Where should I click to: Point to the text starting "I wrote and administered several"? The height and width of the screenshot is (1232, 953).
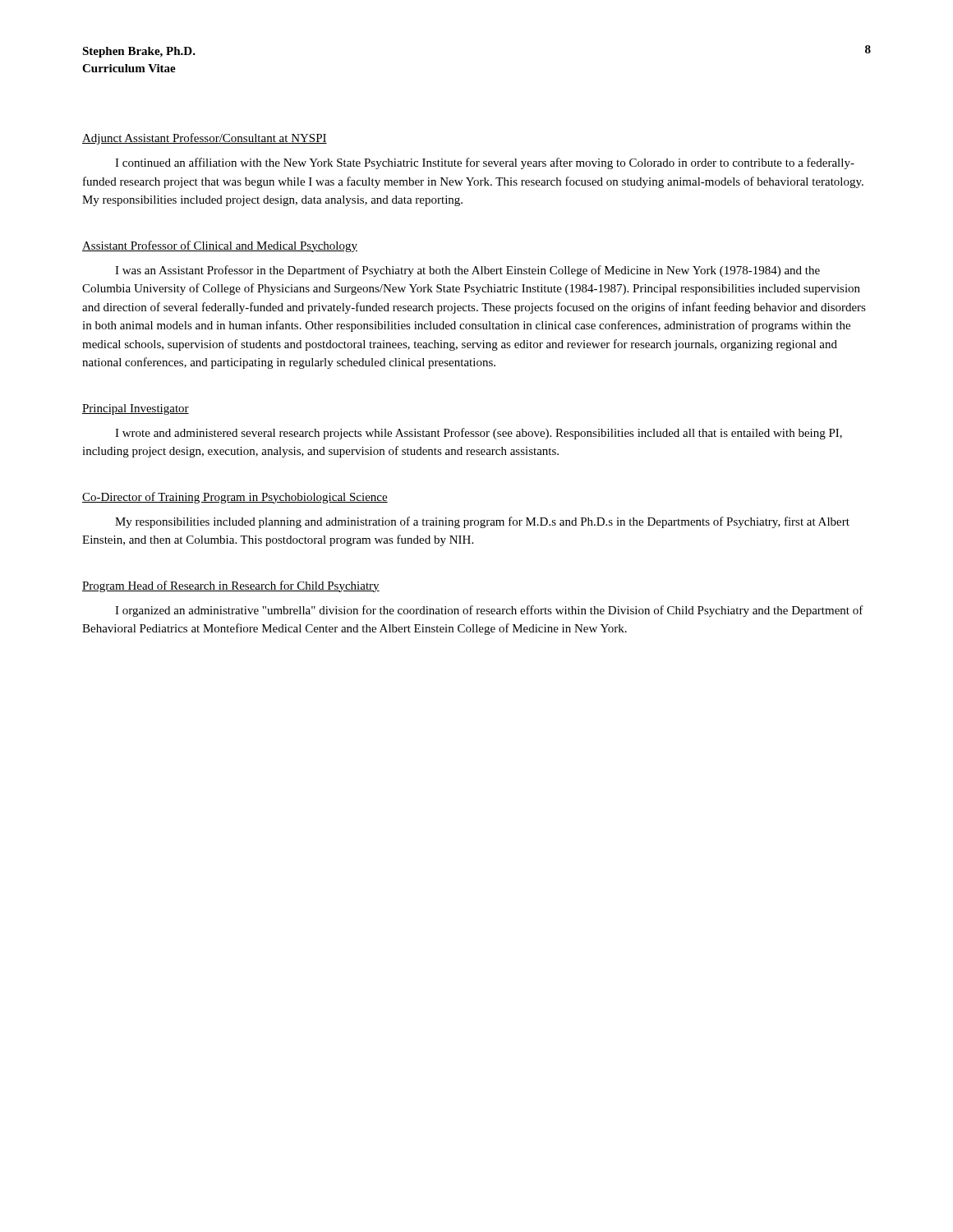(x=462, y=442)
